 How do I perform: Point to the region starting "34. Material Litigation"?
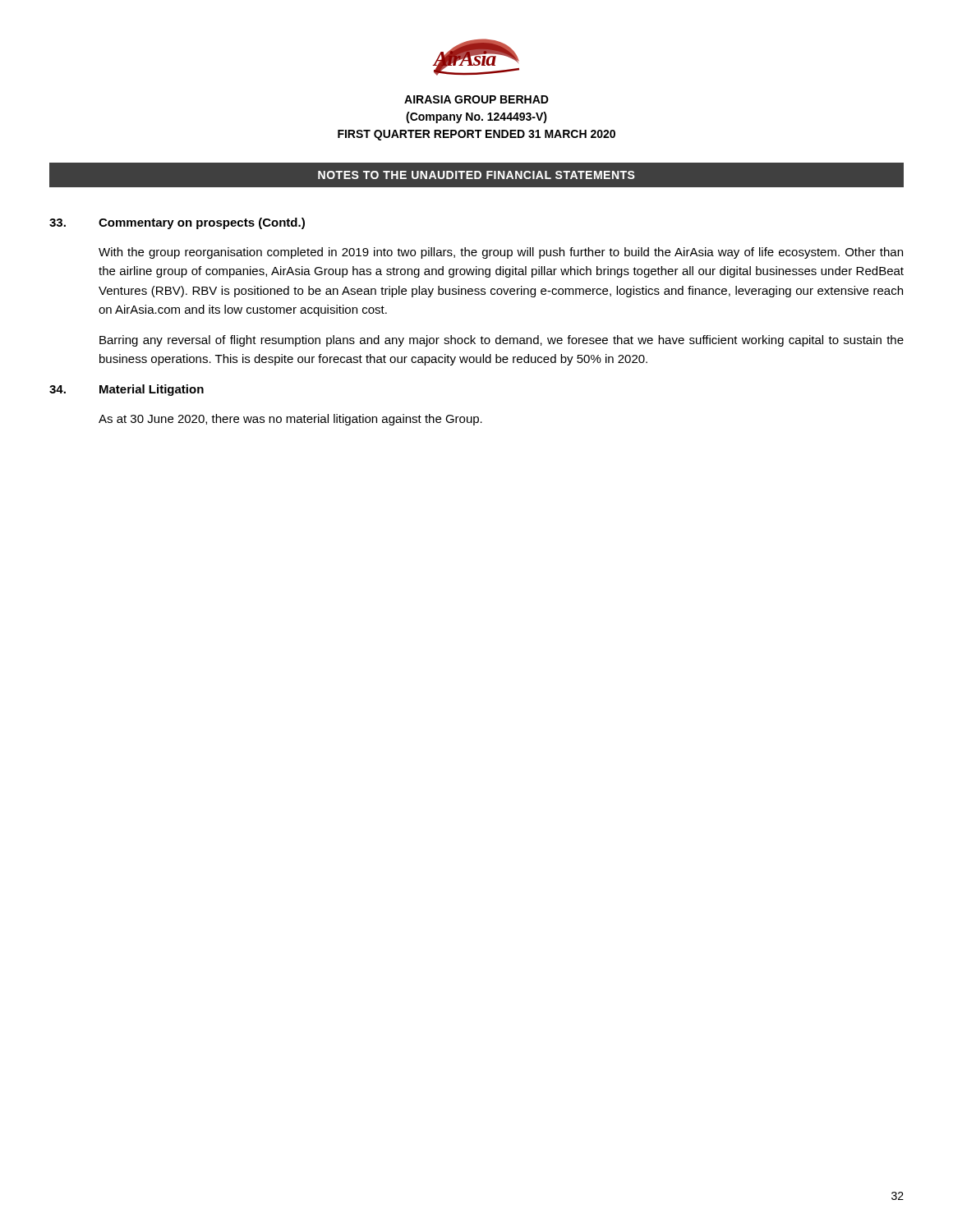click(x=127, y=389)
